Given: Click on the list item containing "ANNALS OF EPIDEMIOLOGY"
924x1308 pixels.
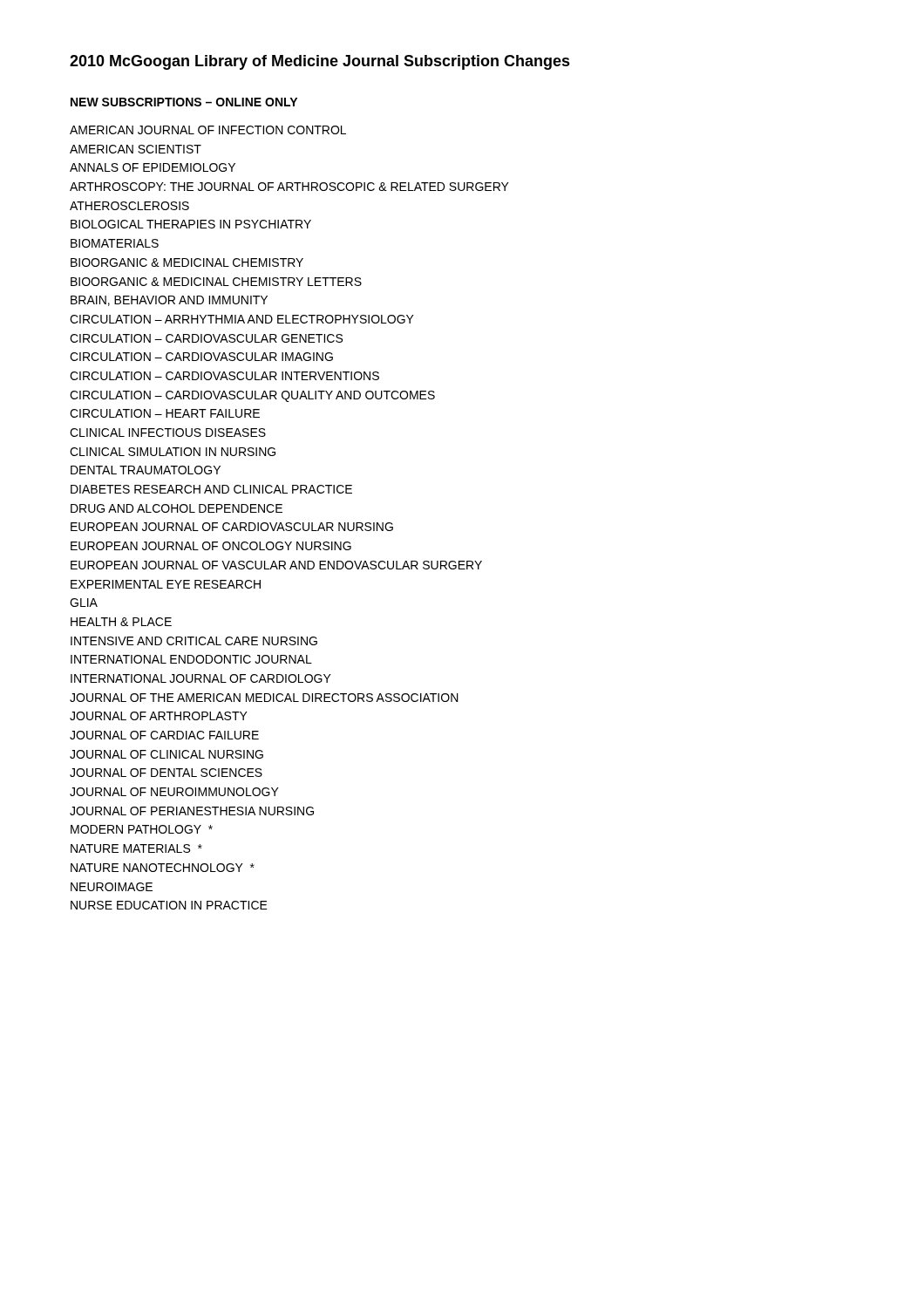Looking at the screenshot, I should [x=153, y=168].
